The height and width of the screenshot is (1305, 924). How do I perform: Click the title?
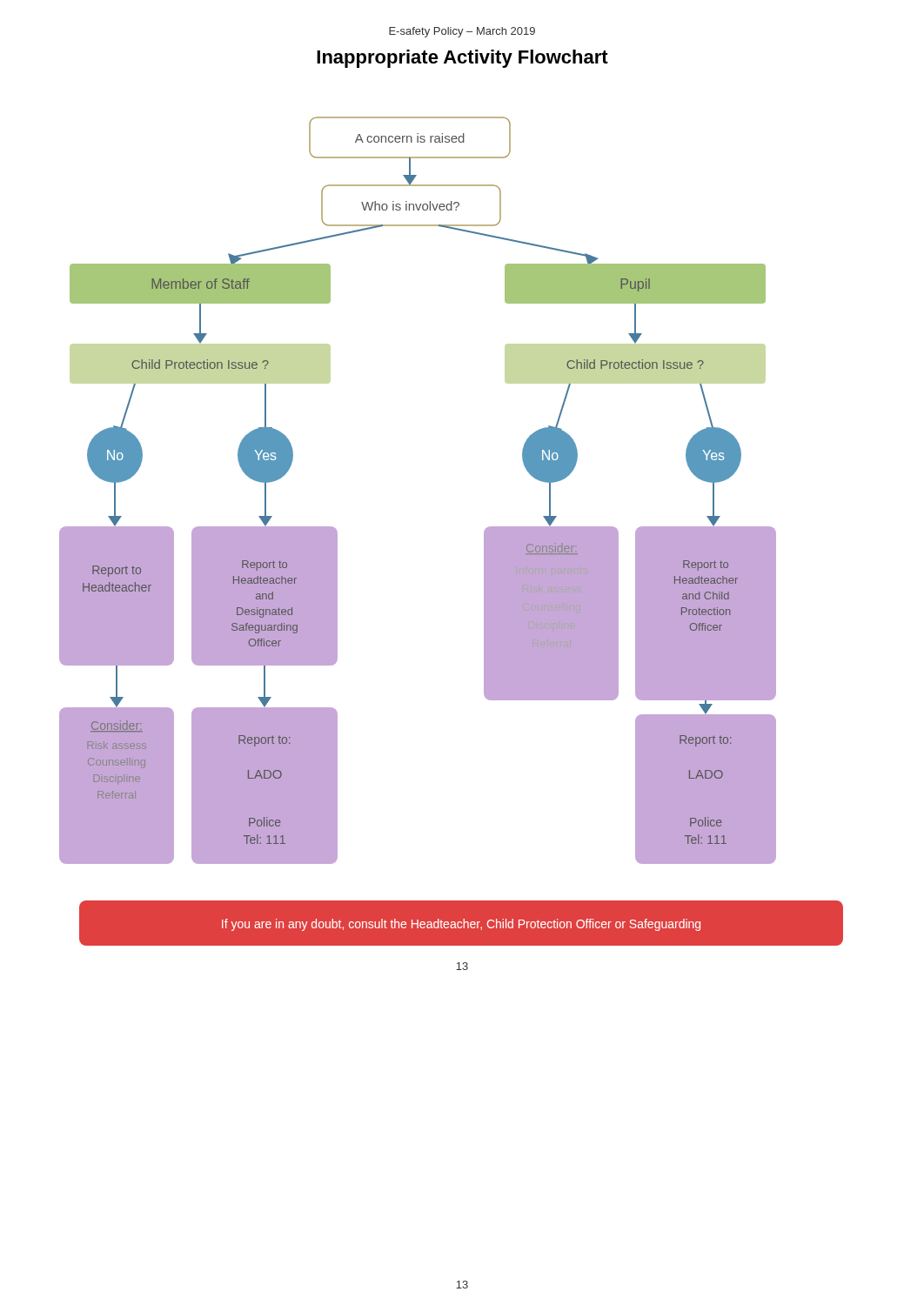click(462, 57)
